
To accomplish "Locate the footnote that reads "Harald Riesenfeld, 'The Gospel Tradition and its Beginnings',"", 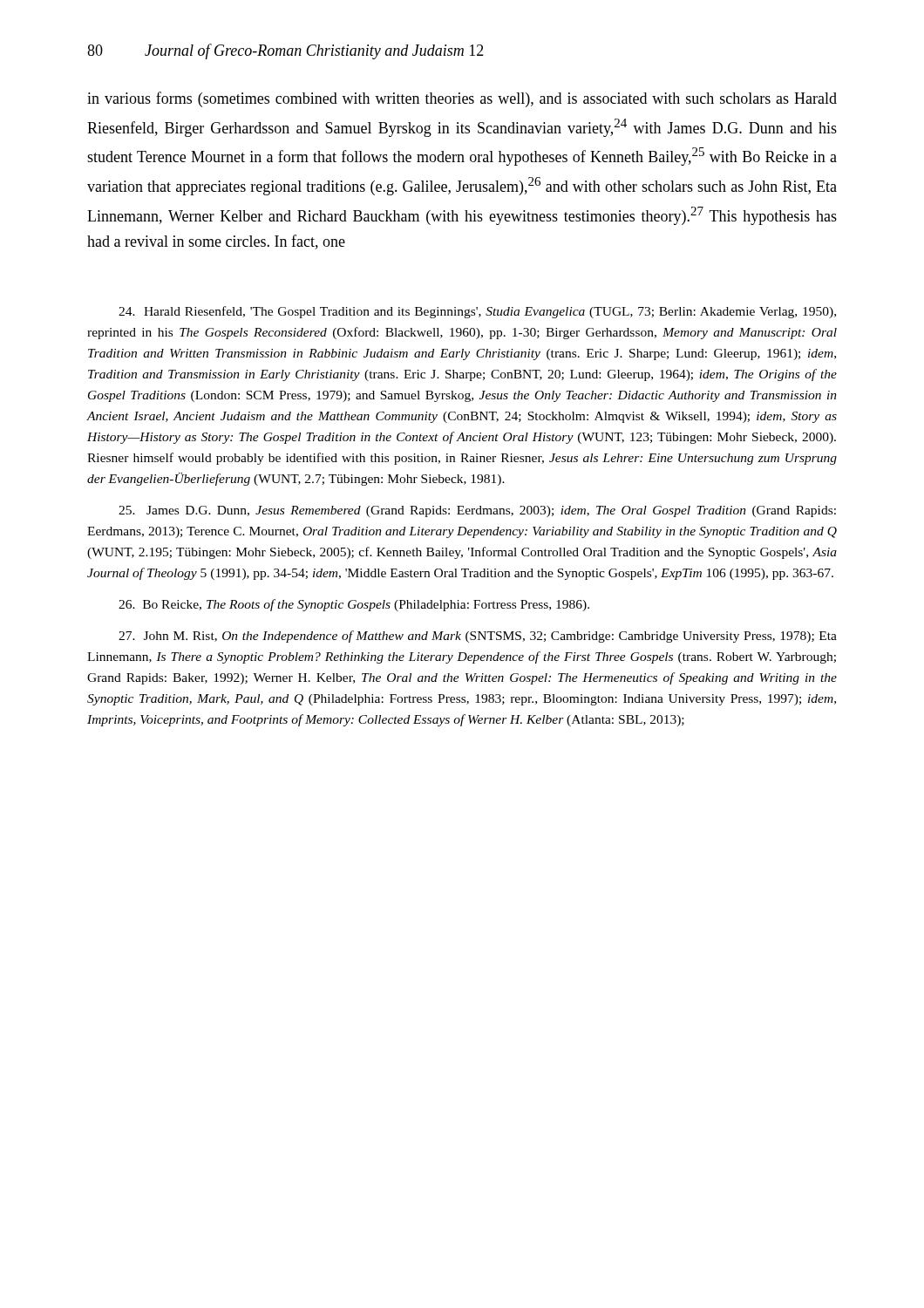I will (462, 395).
